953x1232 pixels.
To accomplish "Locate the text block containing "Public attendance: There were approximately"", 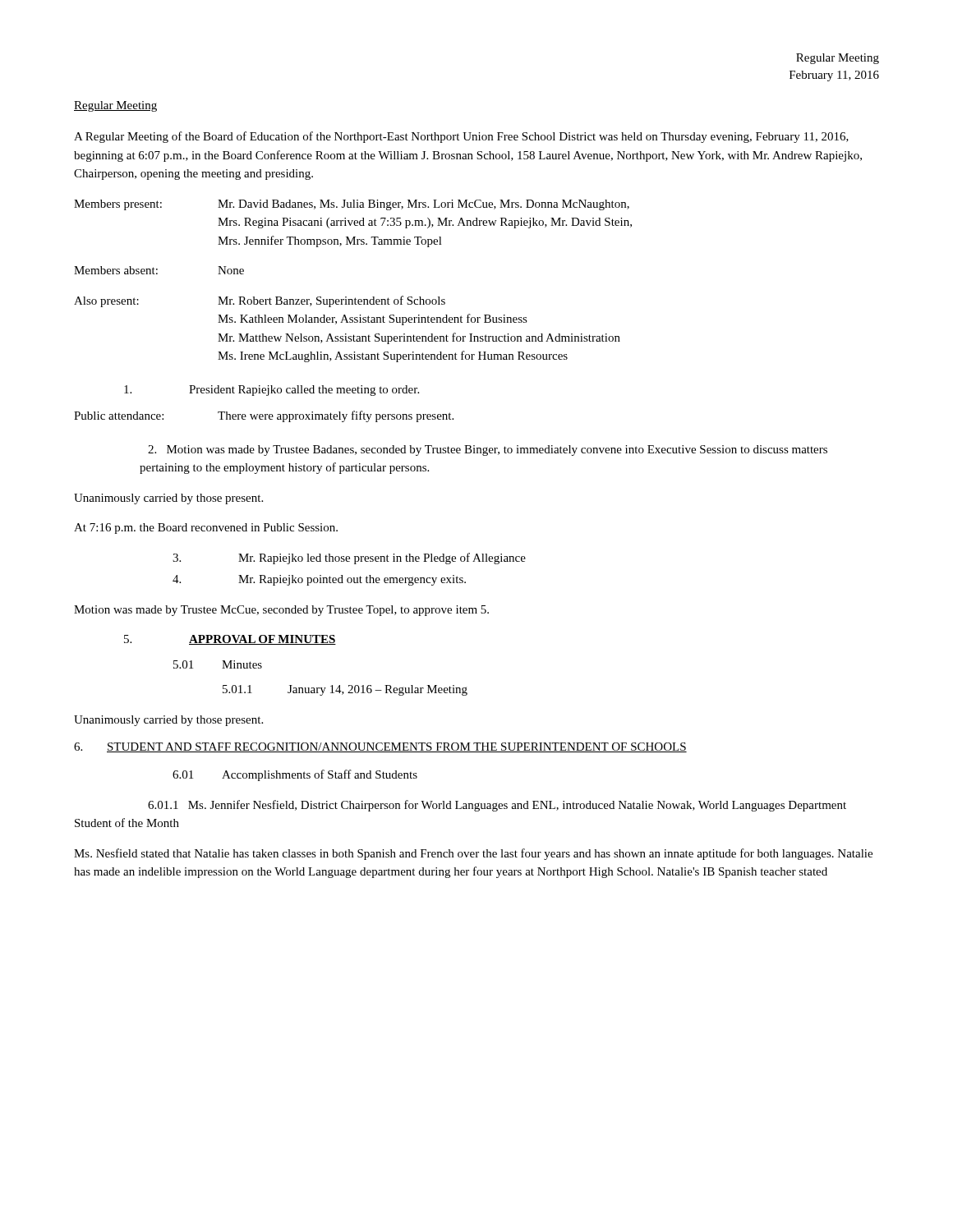I will click(264, 416).
